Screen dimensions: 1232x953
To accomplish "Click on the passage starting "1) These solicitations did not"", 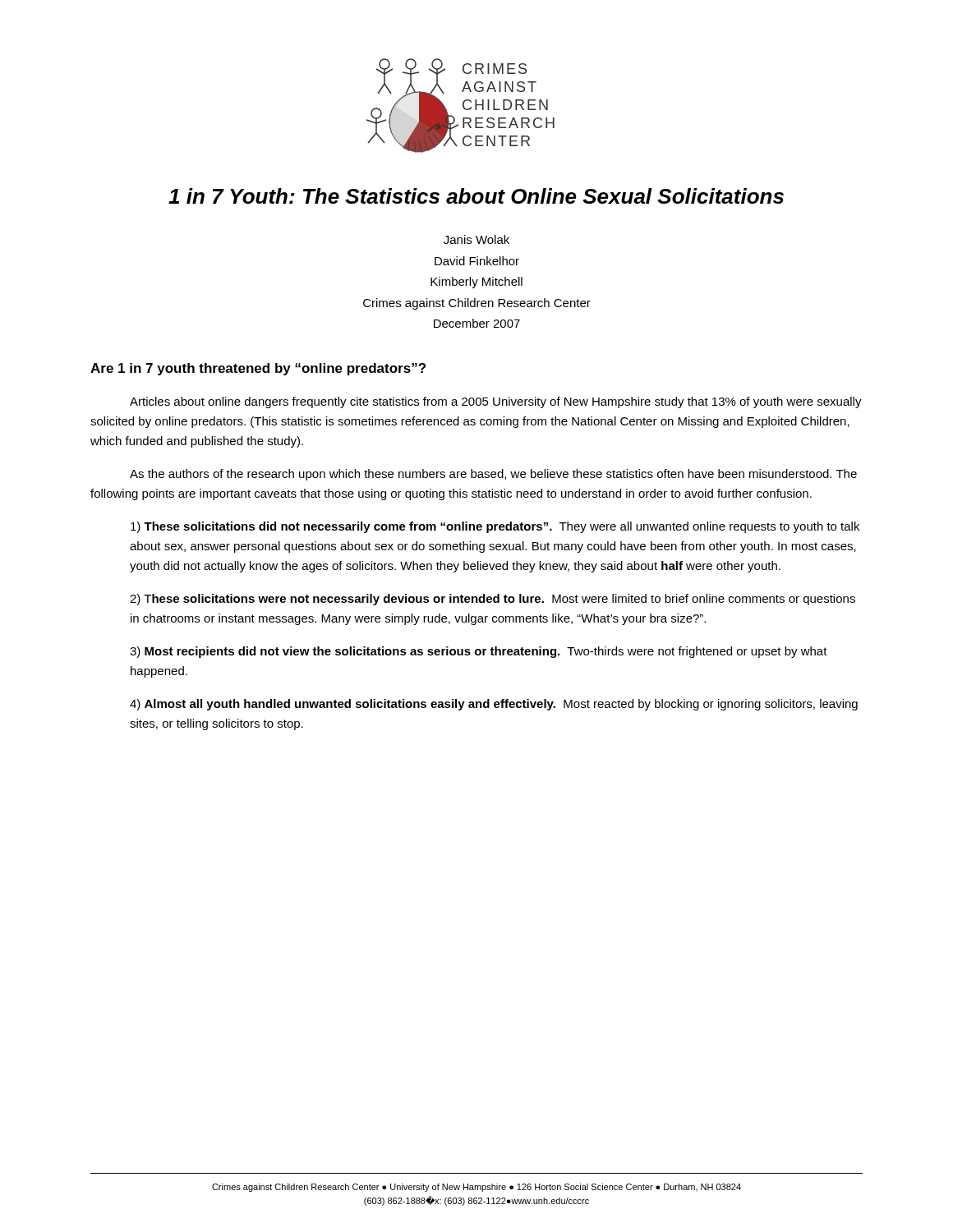I will [495, 545].
